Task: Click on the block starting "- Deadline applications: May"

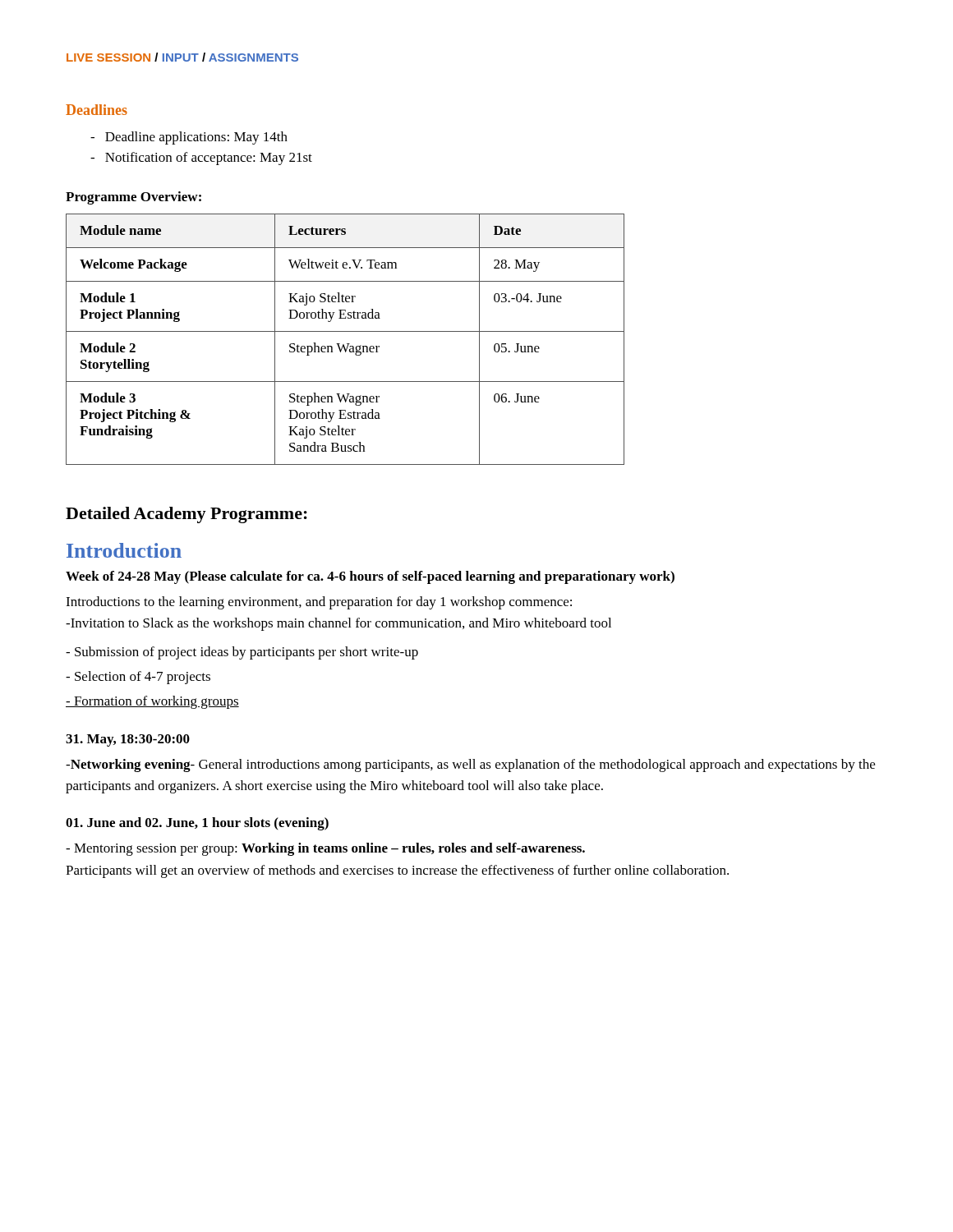Action: [189, 137]
